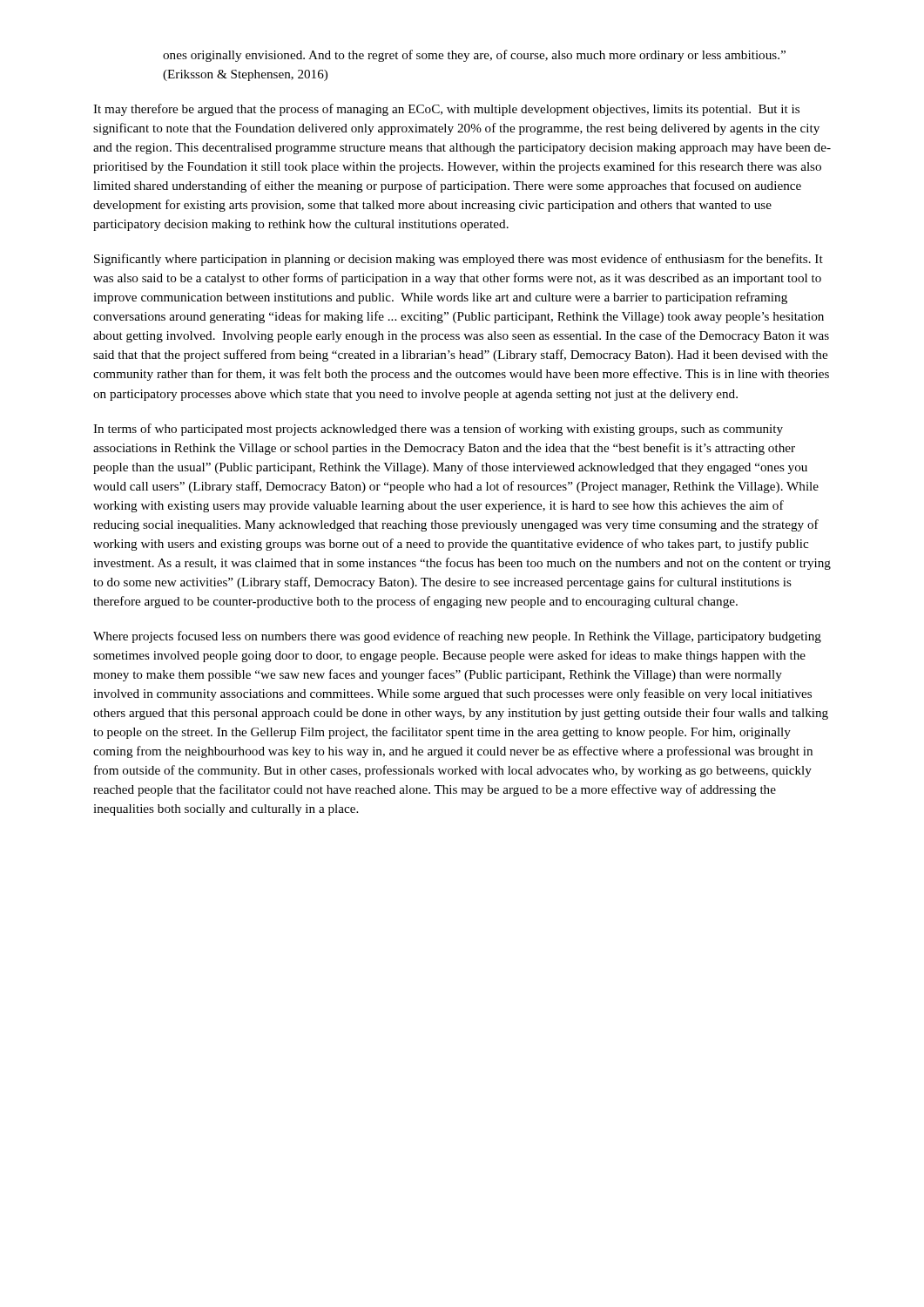Select the text starting "Where projects focused less on numbers there"
Image resolution: width=924 pixels, height=1307 pixels.
click(461, 722)
